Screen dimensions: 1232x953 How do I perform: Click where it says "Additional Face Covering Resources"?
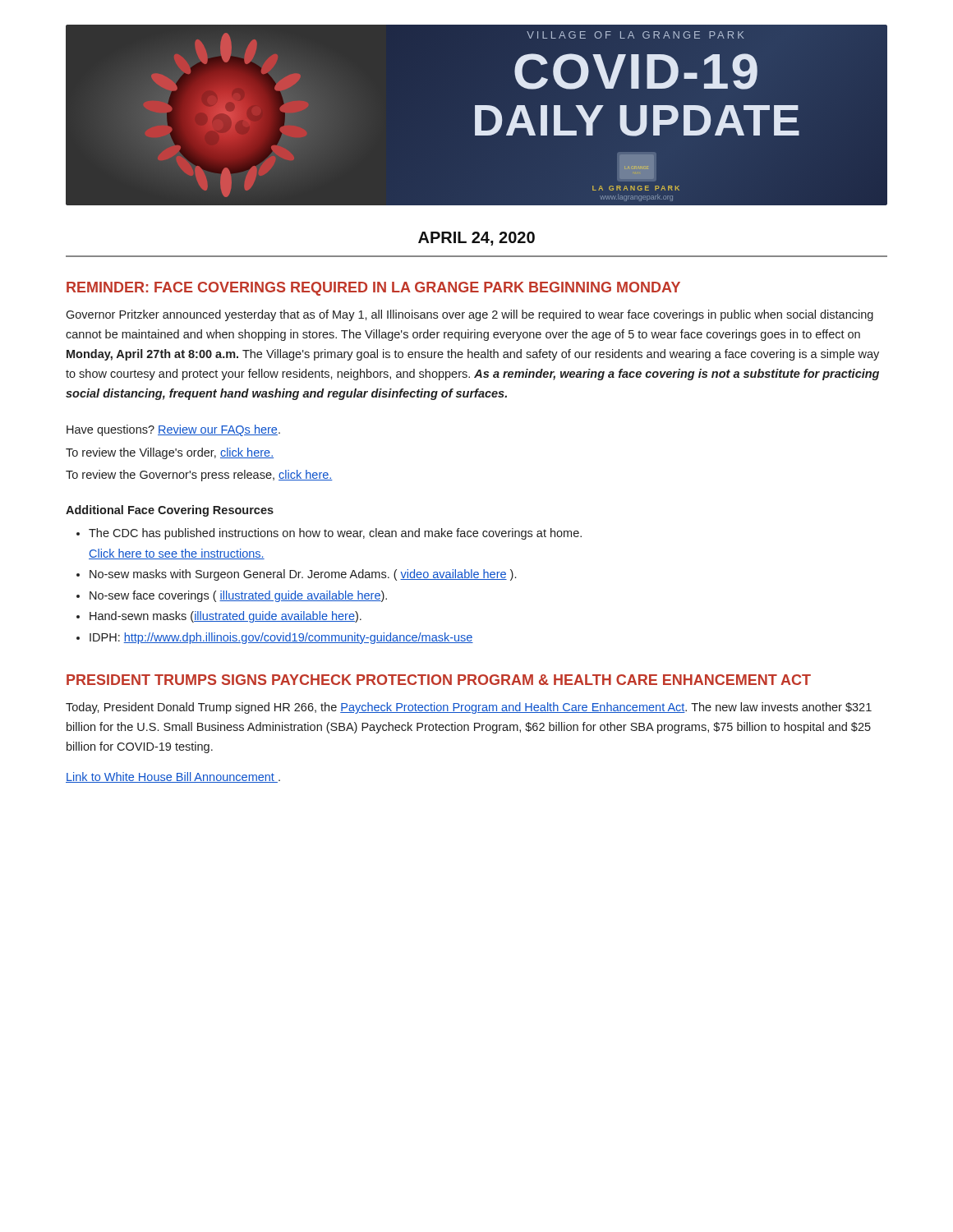click(x=170, y=510)
